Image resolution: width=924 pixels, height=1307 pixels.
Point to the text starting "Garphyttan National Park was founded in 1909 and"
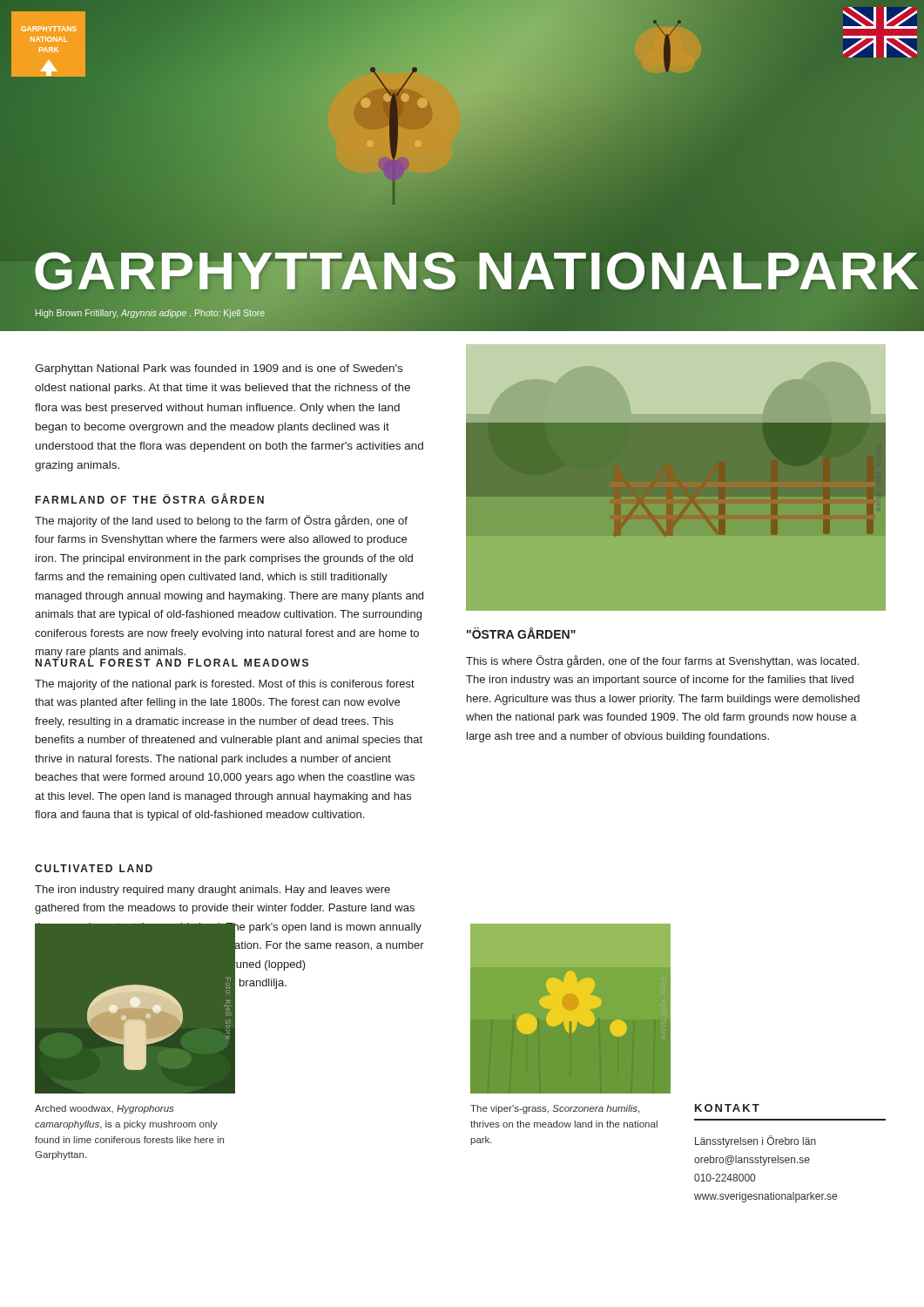231,417
